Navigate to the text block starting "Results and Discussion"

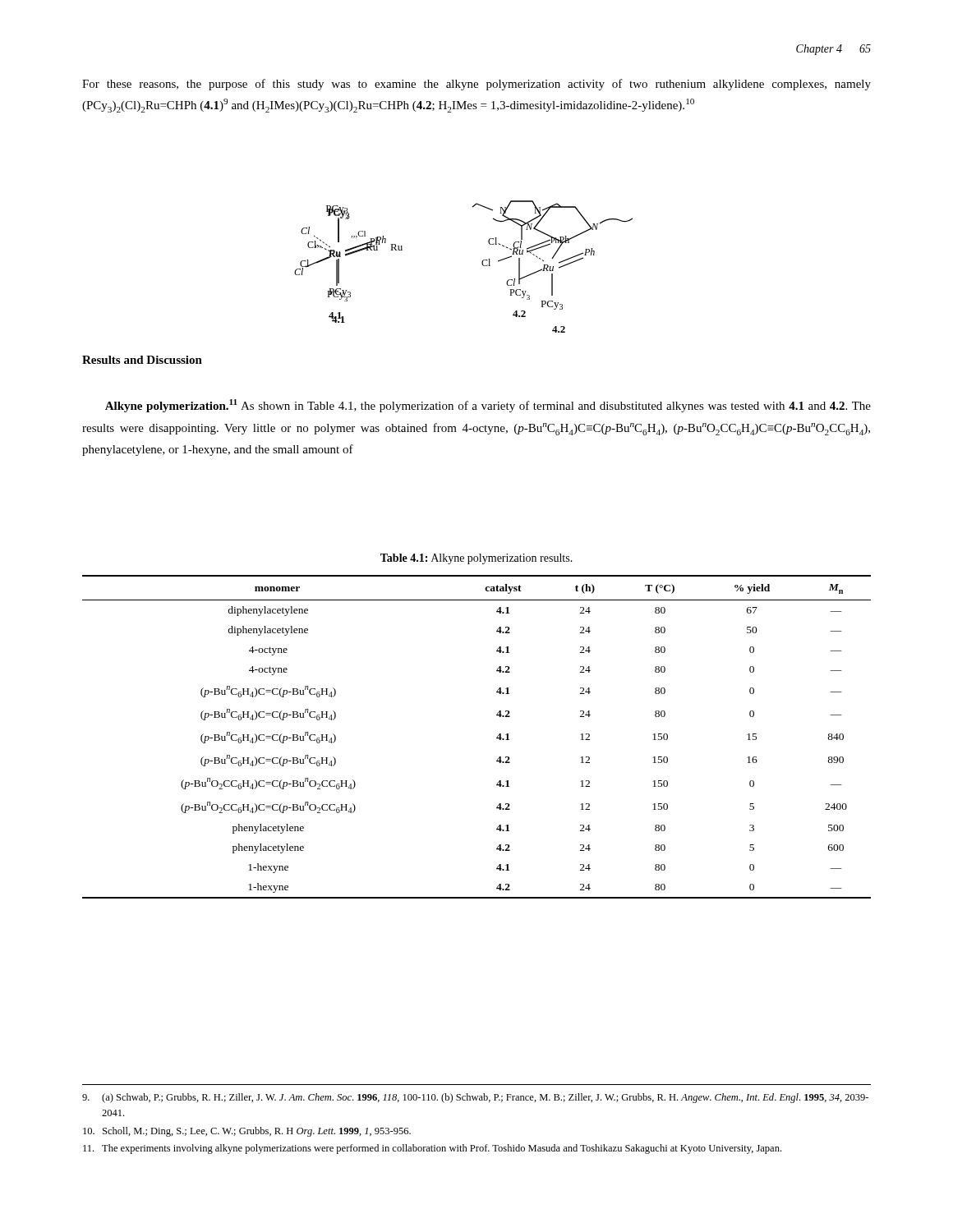(142, 360)
